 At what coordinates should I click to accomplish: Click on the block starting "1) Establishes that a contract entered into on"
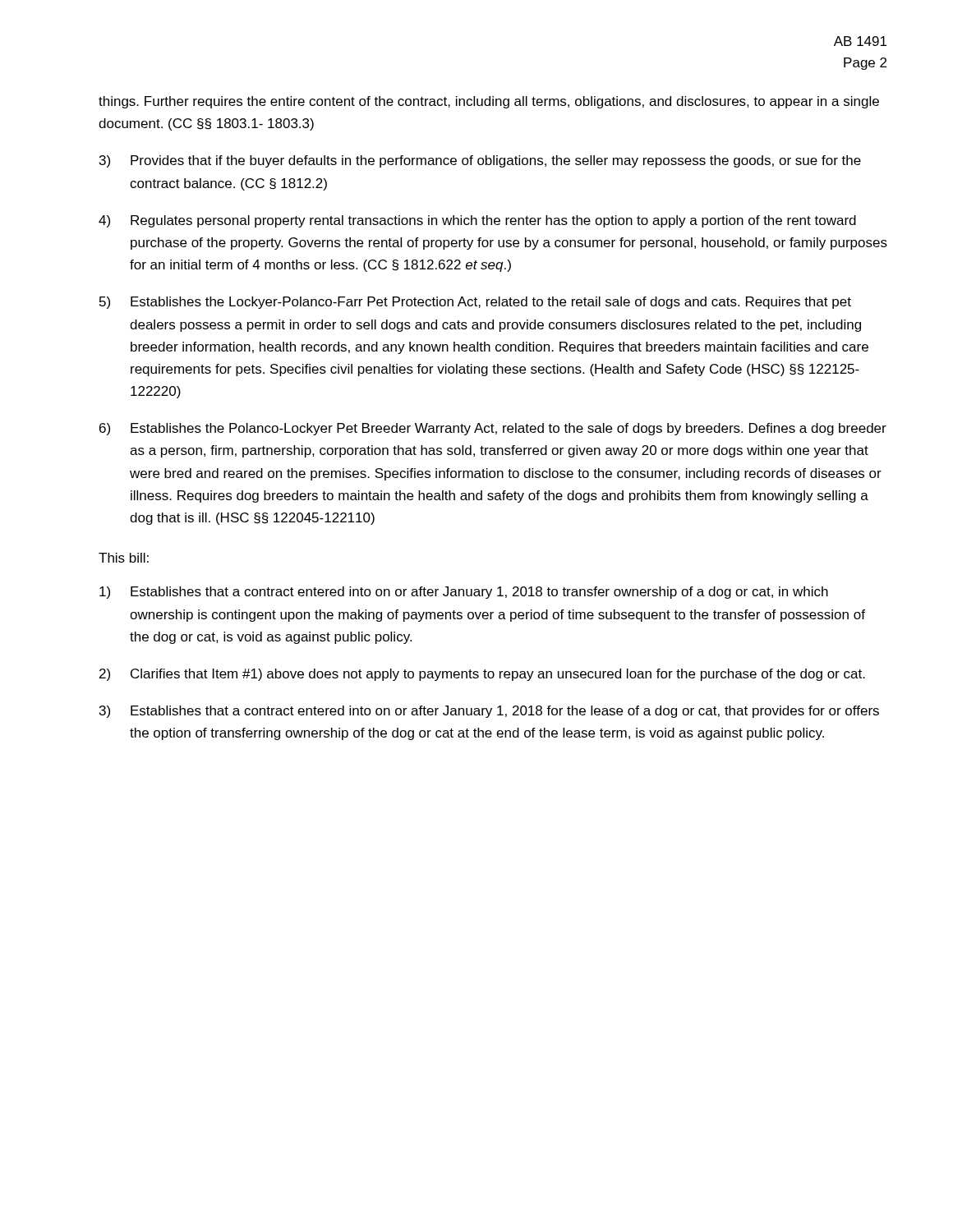coord(493,615)
